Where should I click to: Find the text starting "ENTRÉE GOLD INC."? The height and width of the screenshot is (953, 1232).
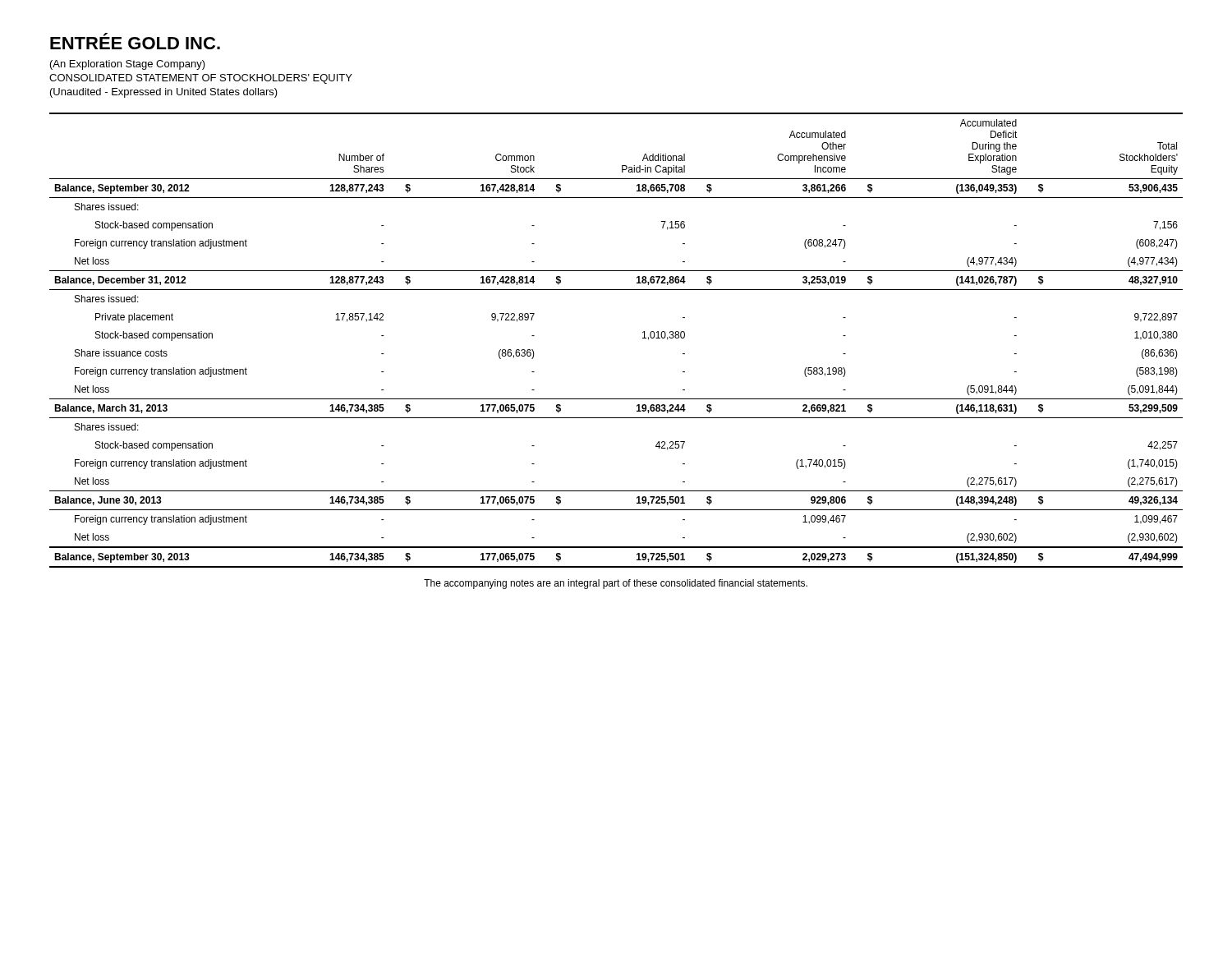pyautogui.click(x=135, y=43)
